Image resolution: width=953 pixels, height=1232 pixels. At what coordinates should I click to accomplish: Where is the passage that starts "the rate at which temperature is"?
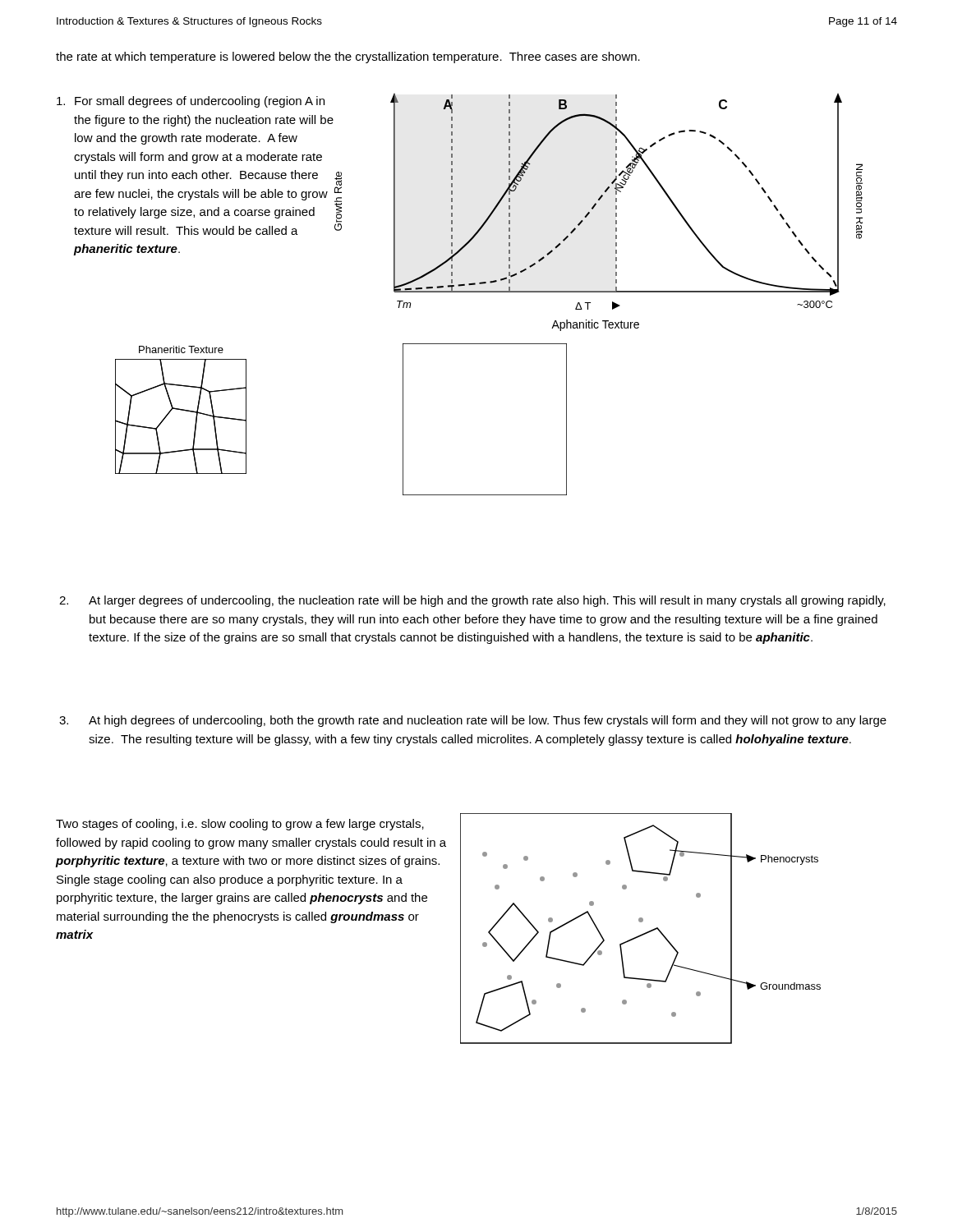tap(348, 56)
